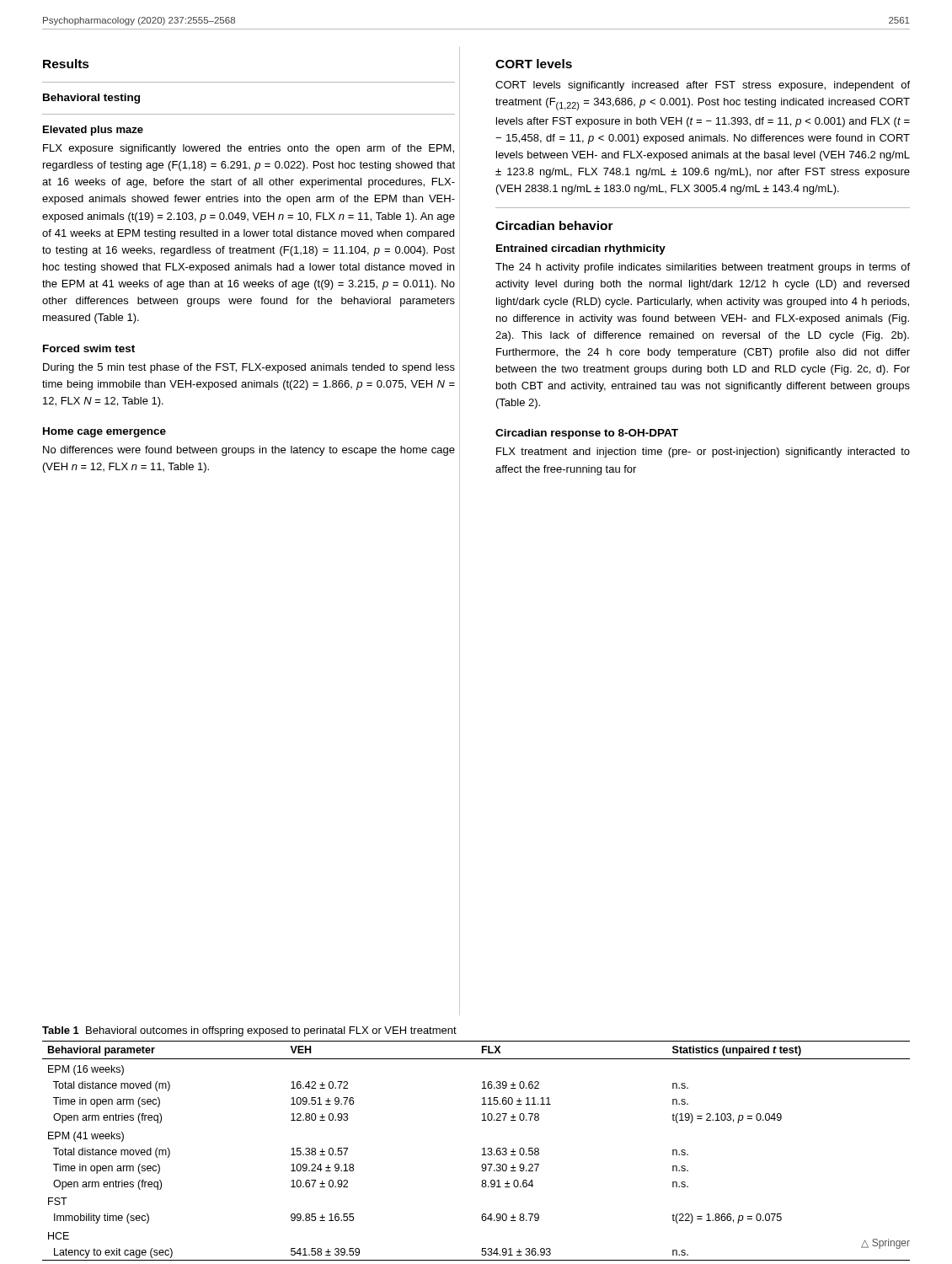The height and width of the screenshot is (1264, 952).
Task: Find the element starting "Forced swim test"
Action: point(89,348)
